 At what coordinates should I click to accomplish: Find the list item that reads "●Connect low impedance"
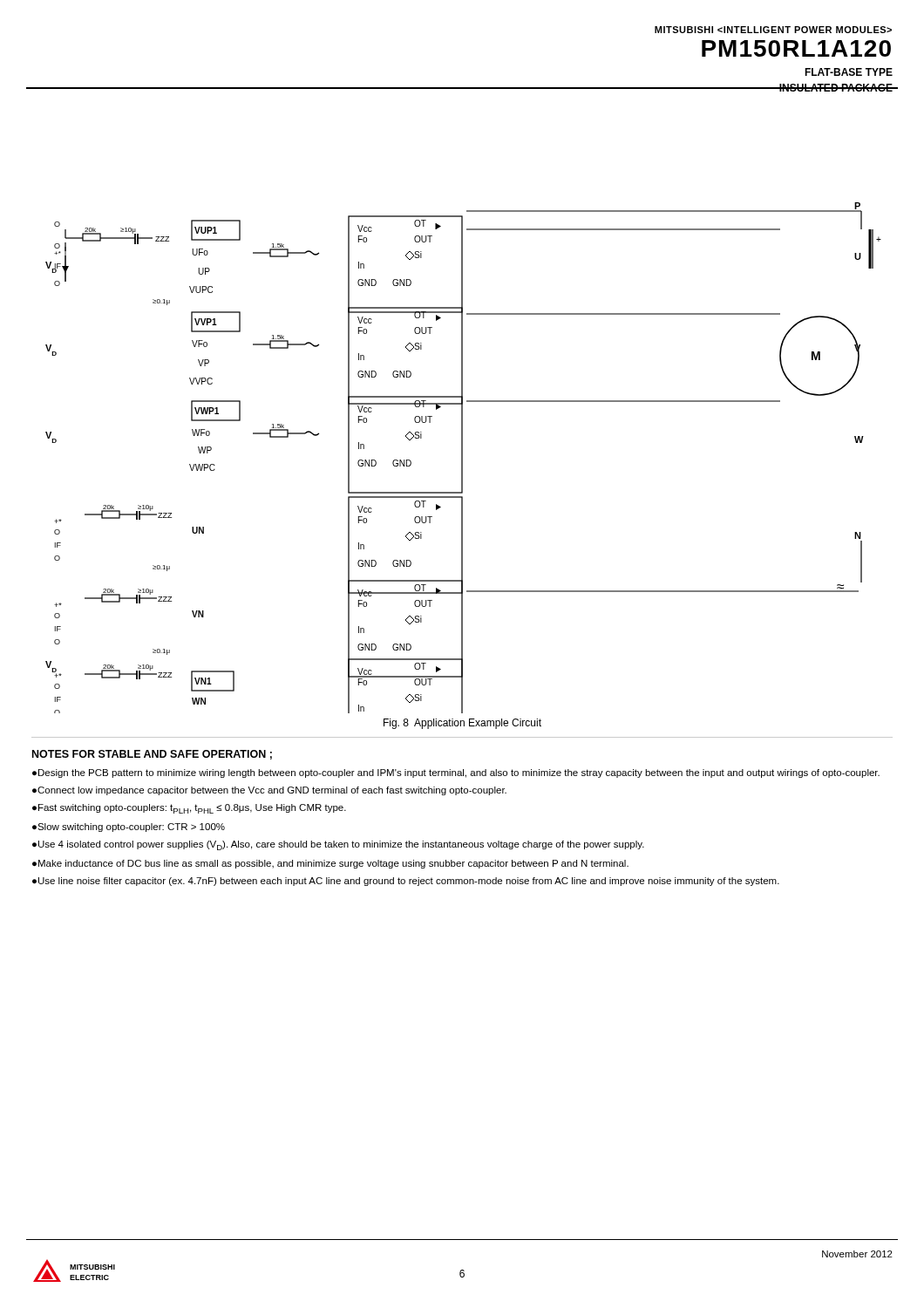269,790
